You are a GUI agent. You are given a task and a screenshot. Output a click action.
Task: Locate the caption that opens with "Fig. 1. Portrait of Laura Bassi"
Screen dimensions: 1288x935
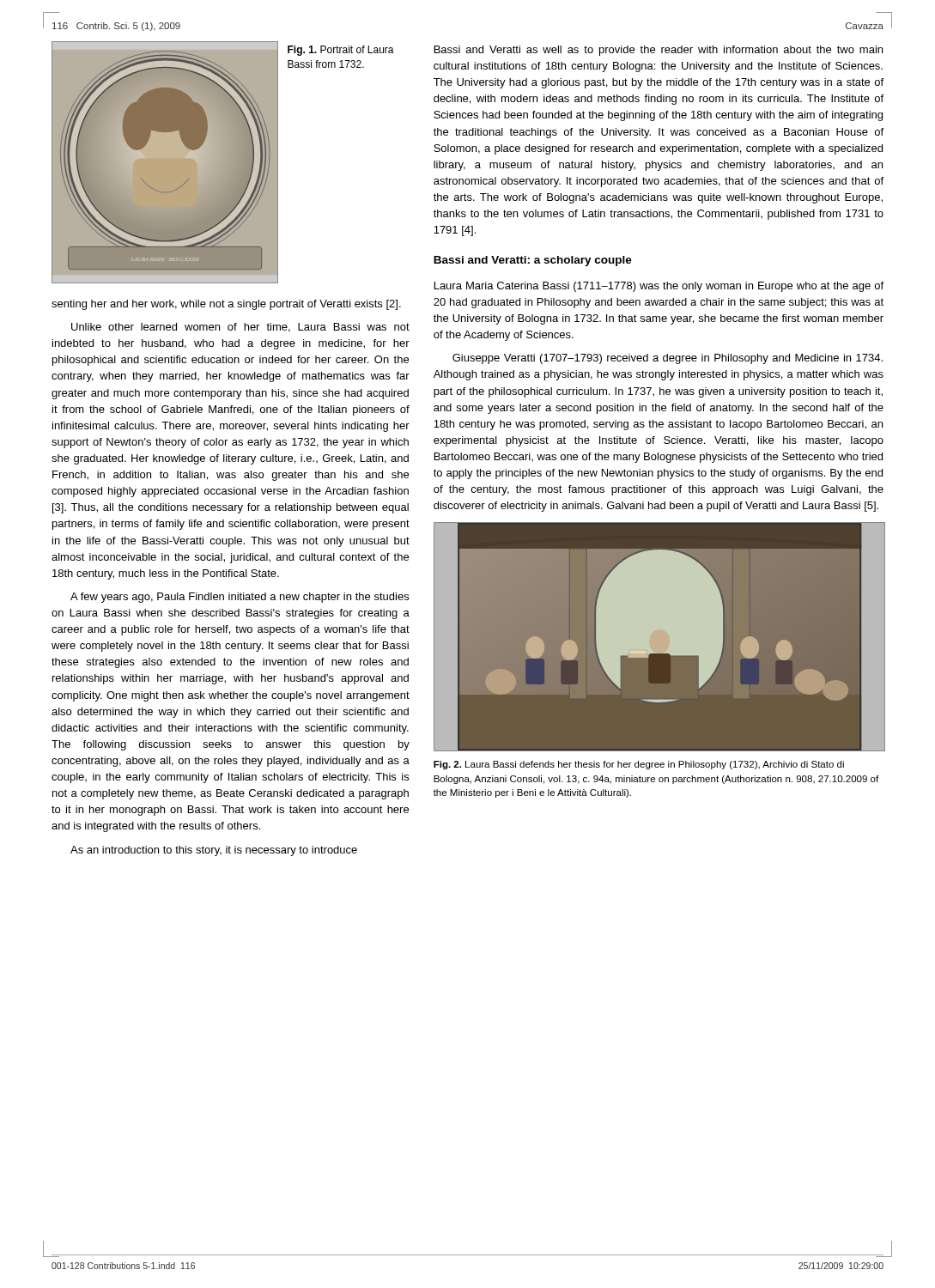coord(340,57)
